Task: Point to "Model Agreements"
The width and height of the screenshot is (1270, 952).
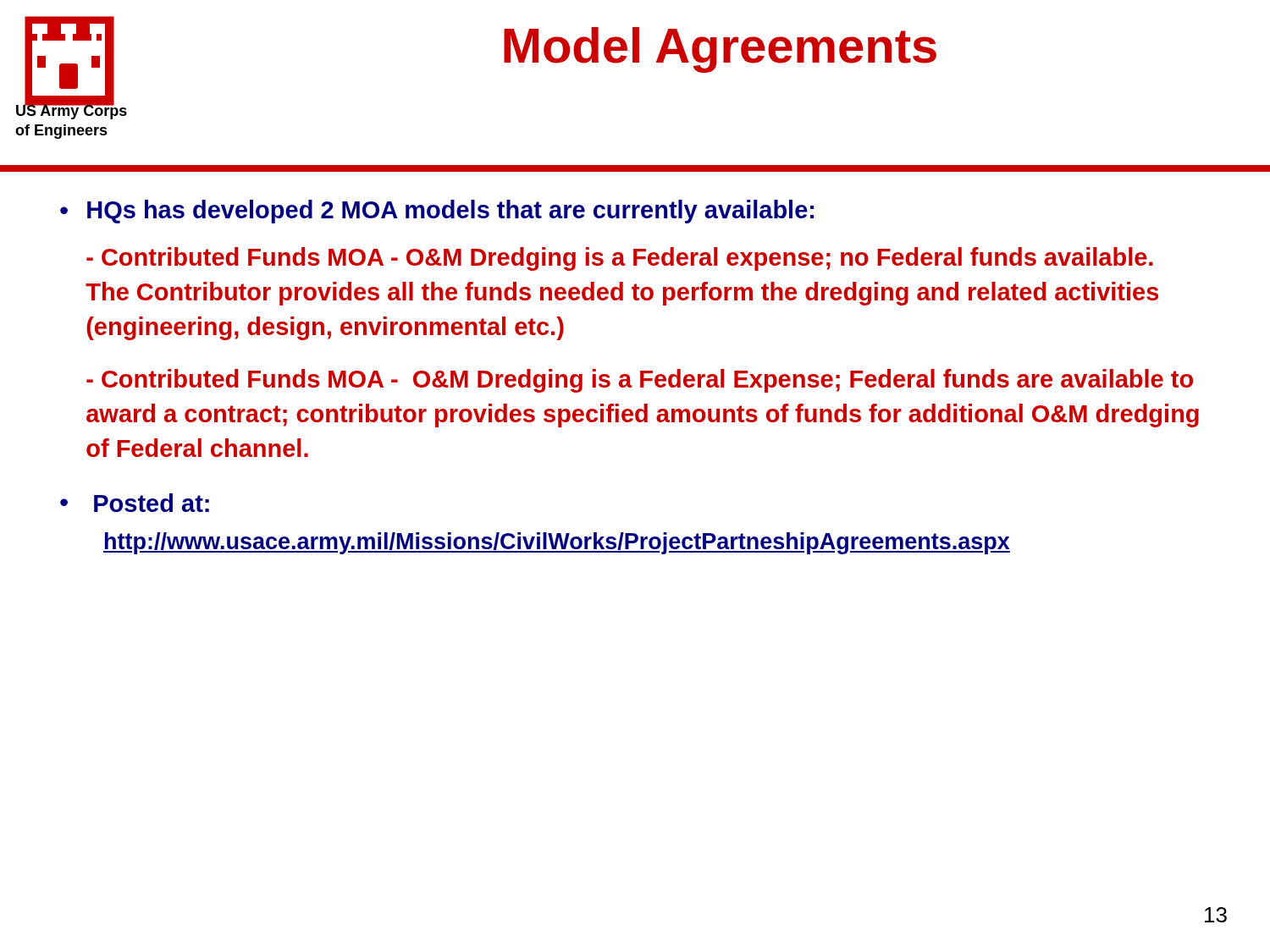Action: pos(720,45)
